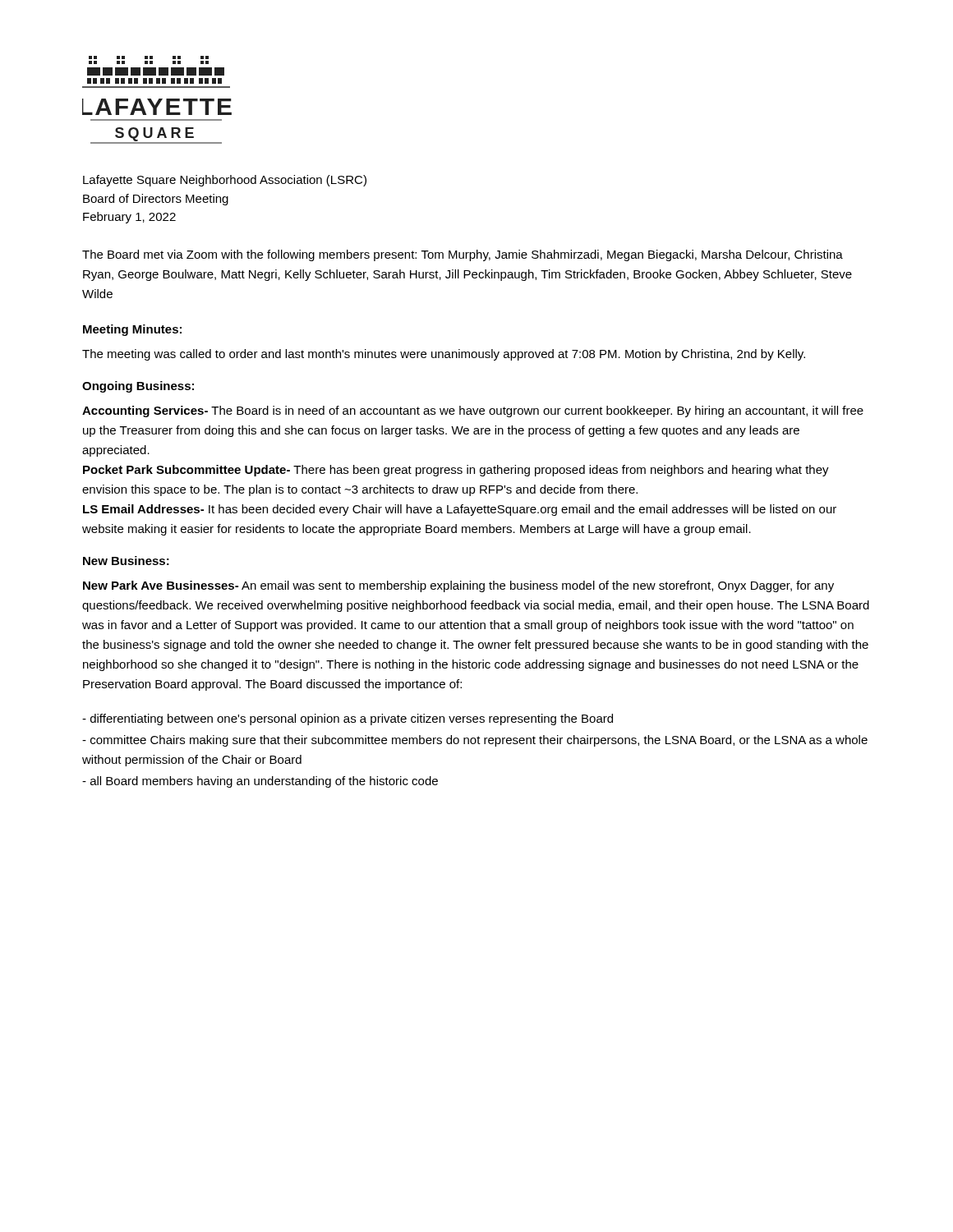This screenshot has width=953, height=1232.
Task: Point to the text block starting "The Board met via Zoom"
Action: click(x=467, y=274)
